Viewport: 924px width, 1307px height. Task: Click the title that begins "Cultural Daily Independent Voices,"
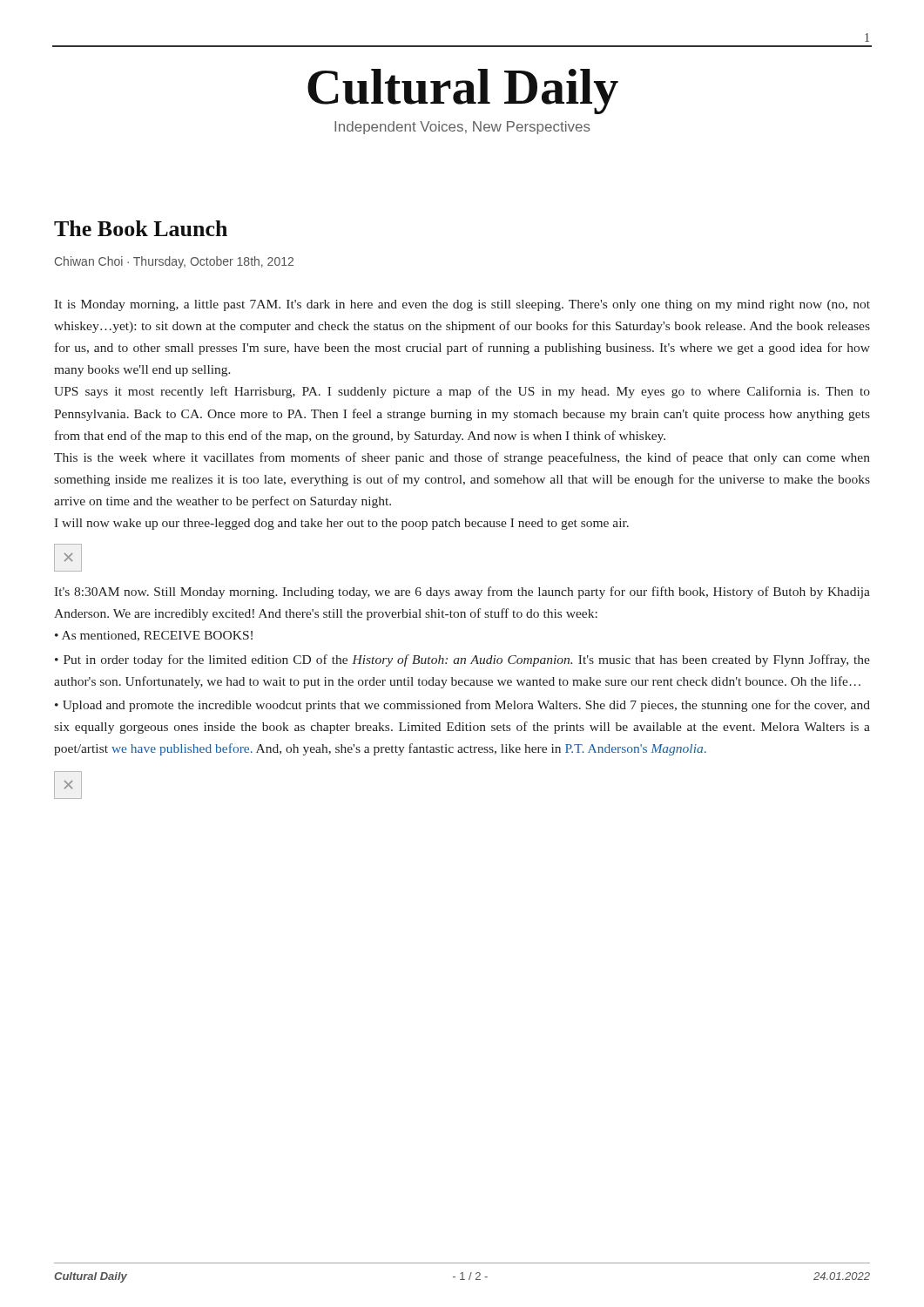[462, 98]
